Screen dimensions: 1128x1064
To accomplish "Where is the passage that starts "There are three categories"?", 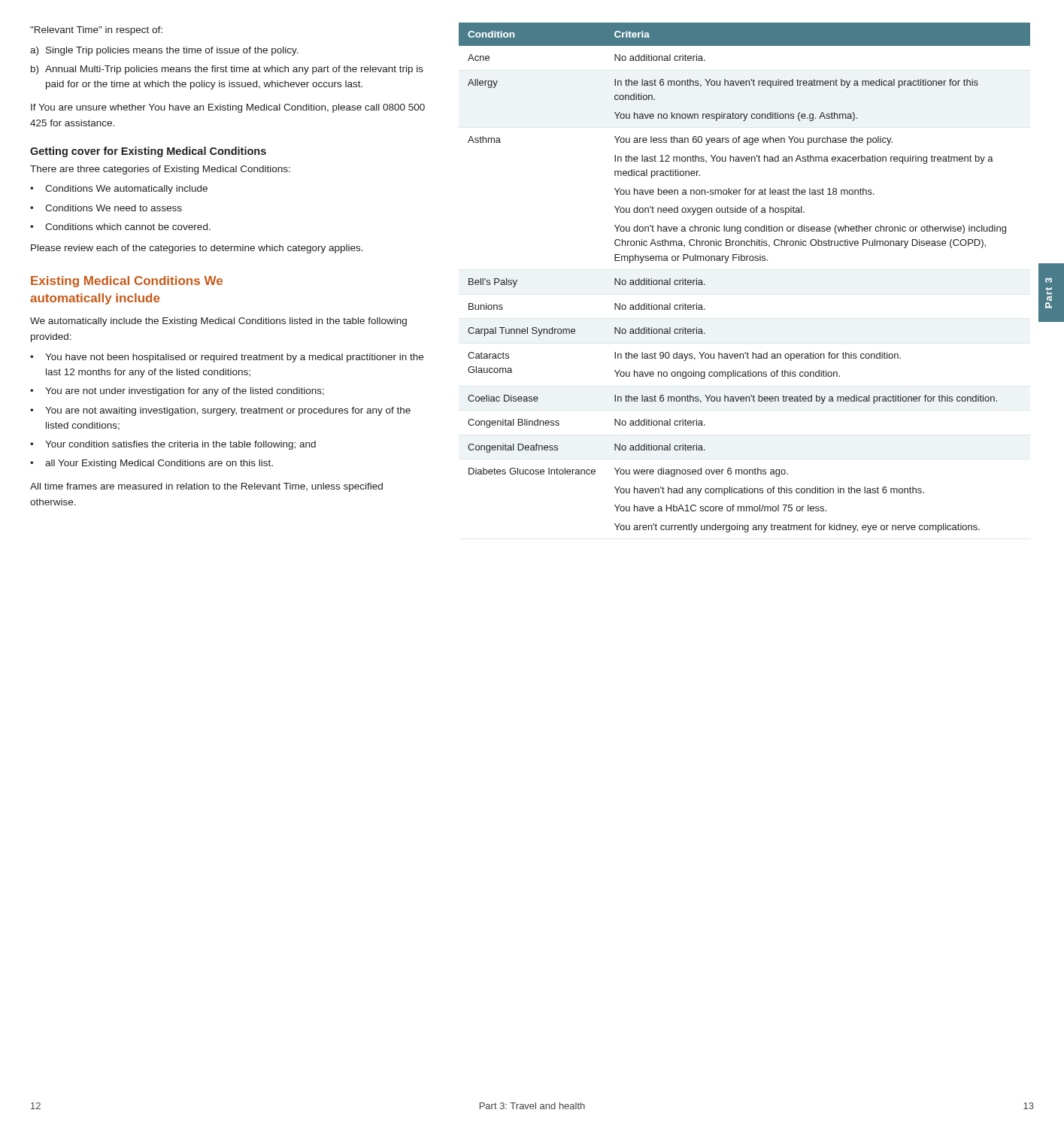I will tap(160, 168).
